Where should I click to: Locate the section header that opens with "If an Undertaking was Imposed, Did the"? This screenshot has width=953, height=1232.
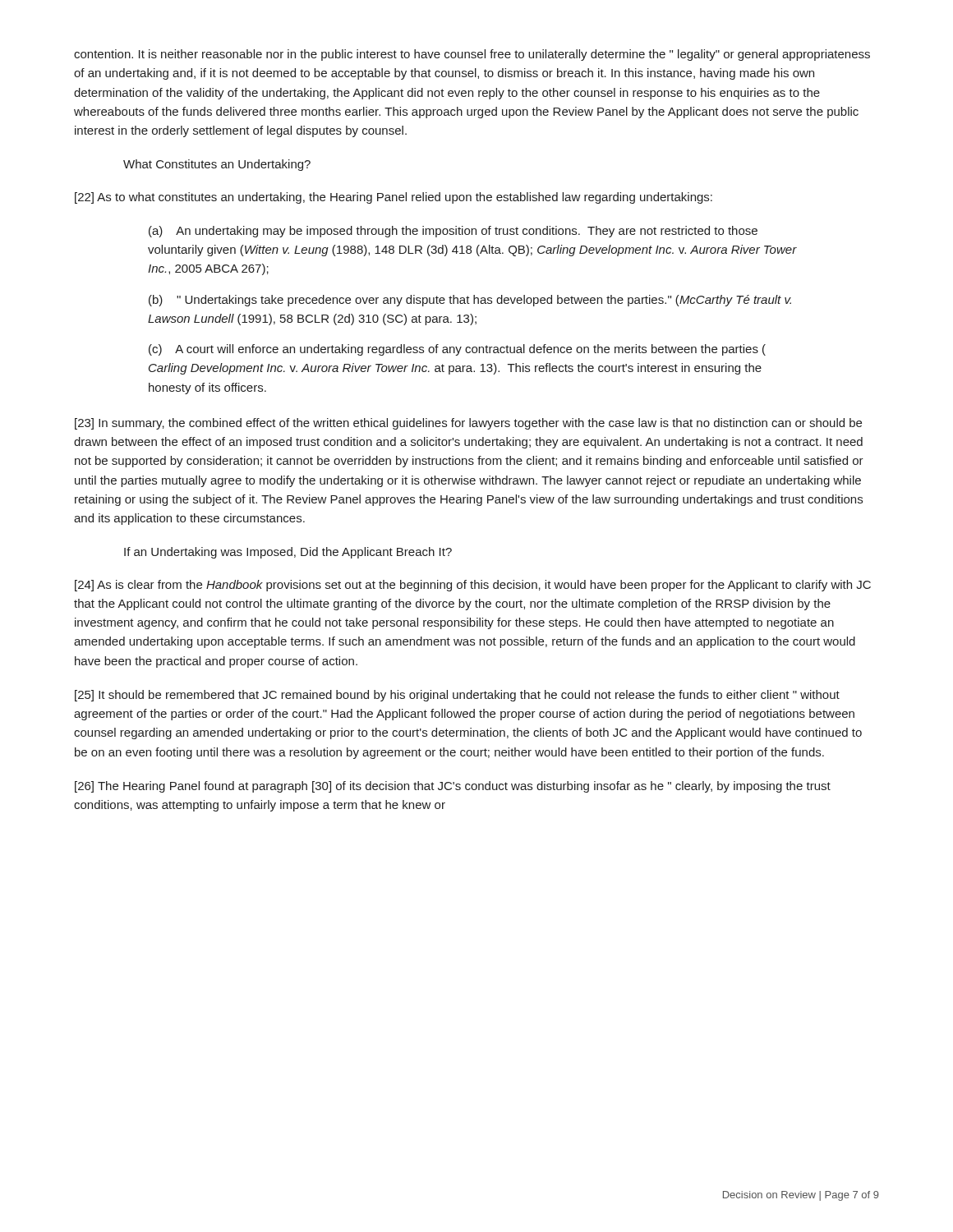click(x=288, y=552)
